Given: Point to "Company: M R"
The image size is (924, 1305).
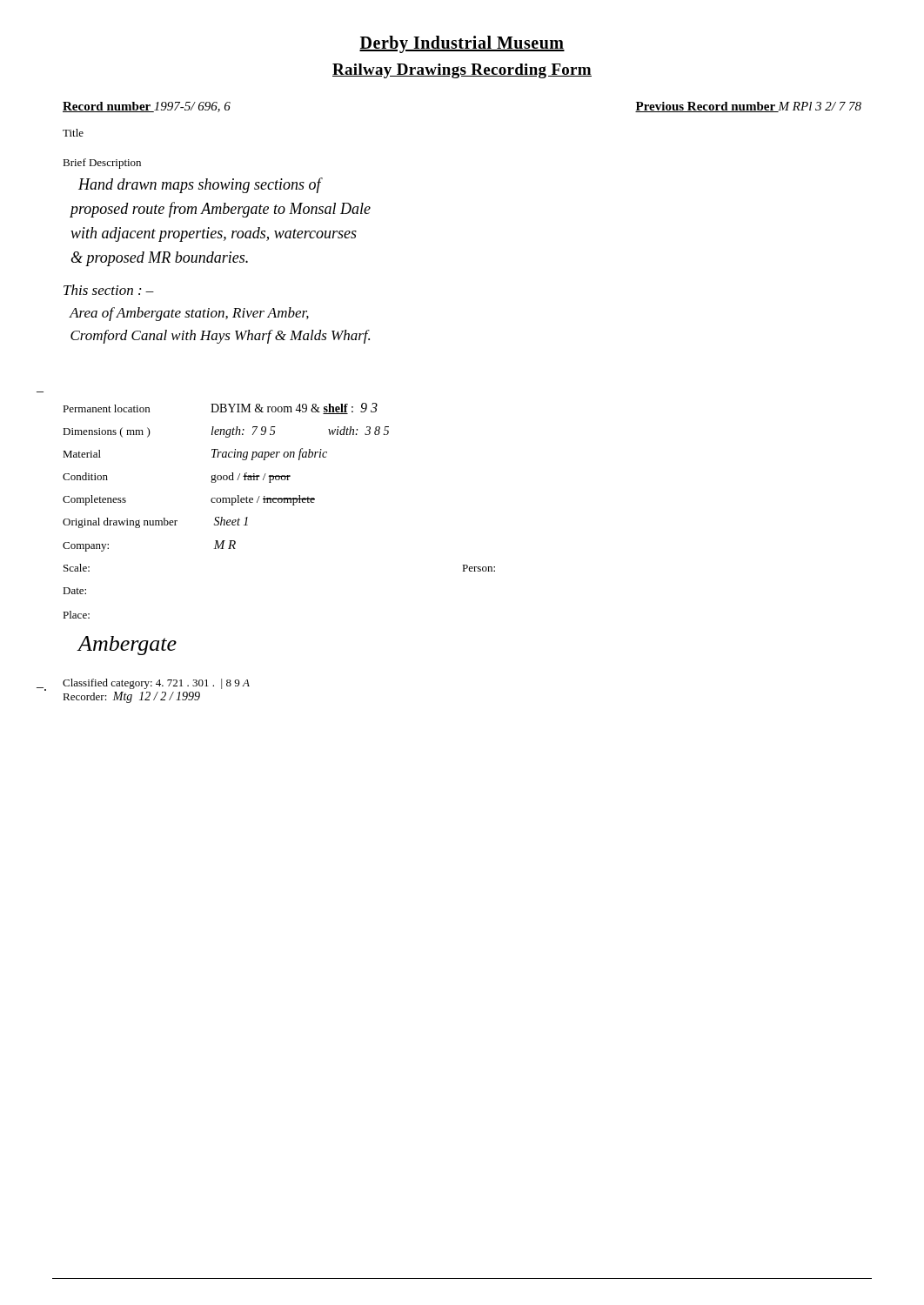Looking at the screenshot, I should 86,546.
